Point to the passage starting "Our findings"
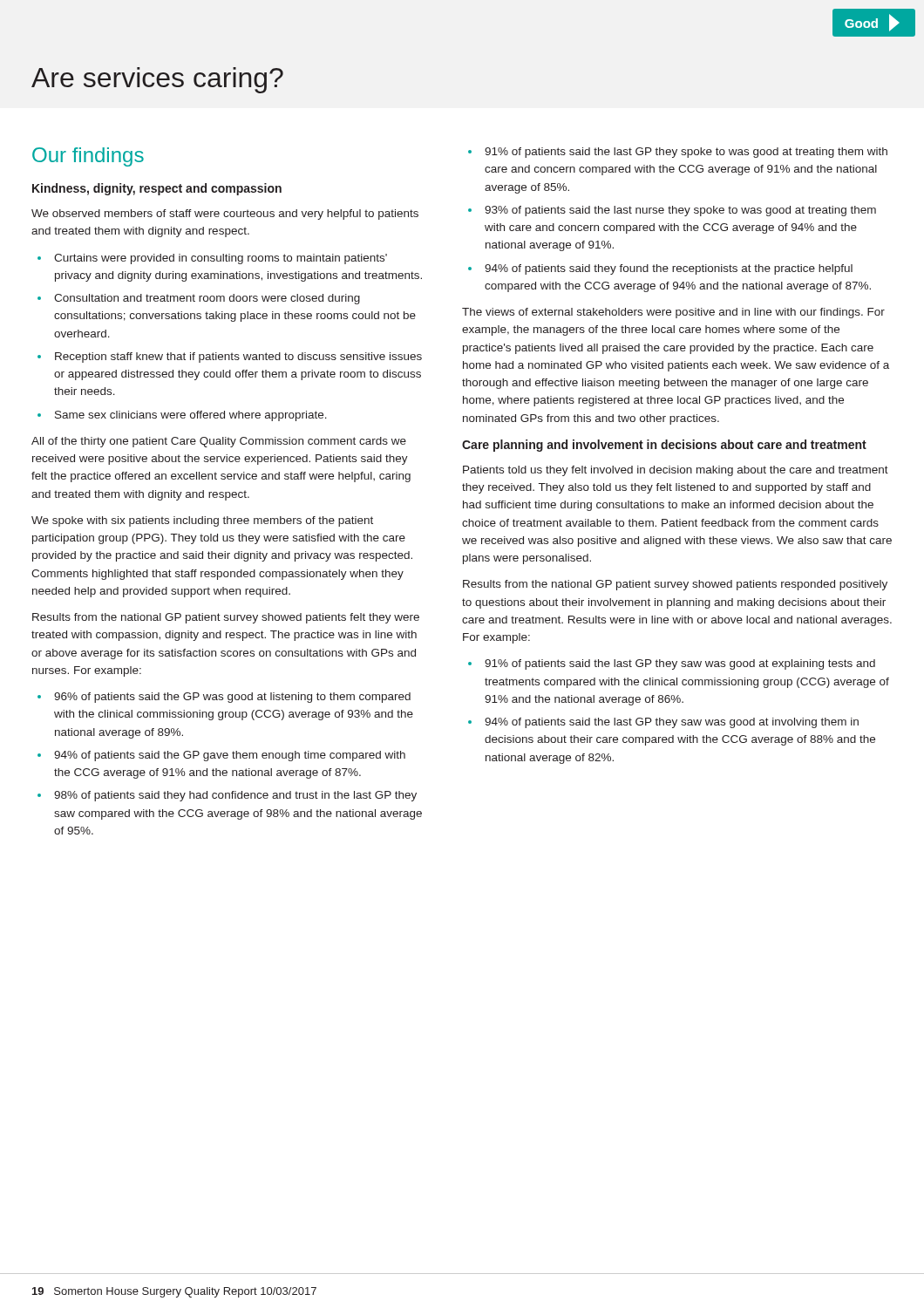This screenshot has width=924, height=1308. [x=88, y=155]
